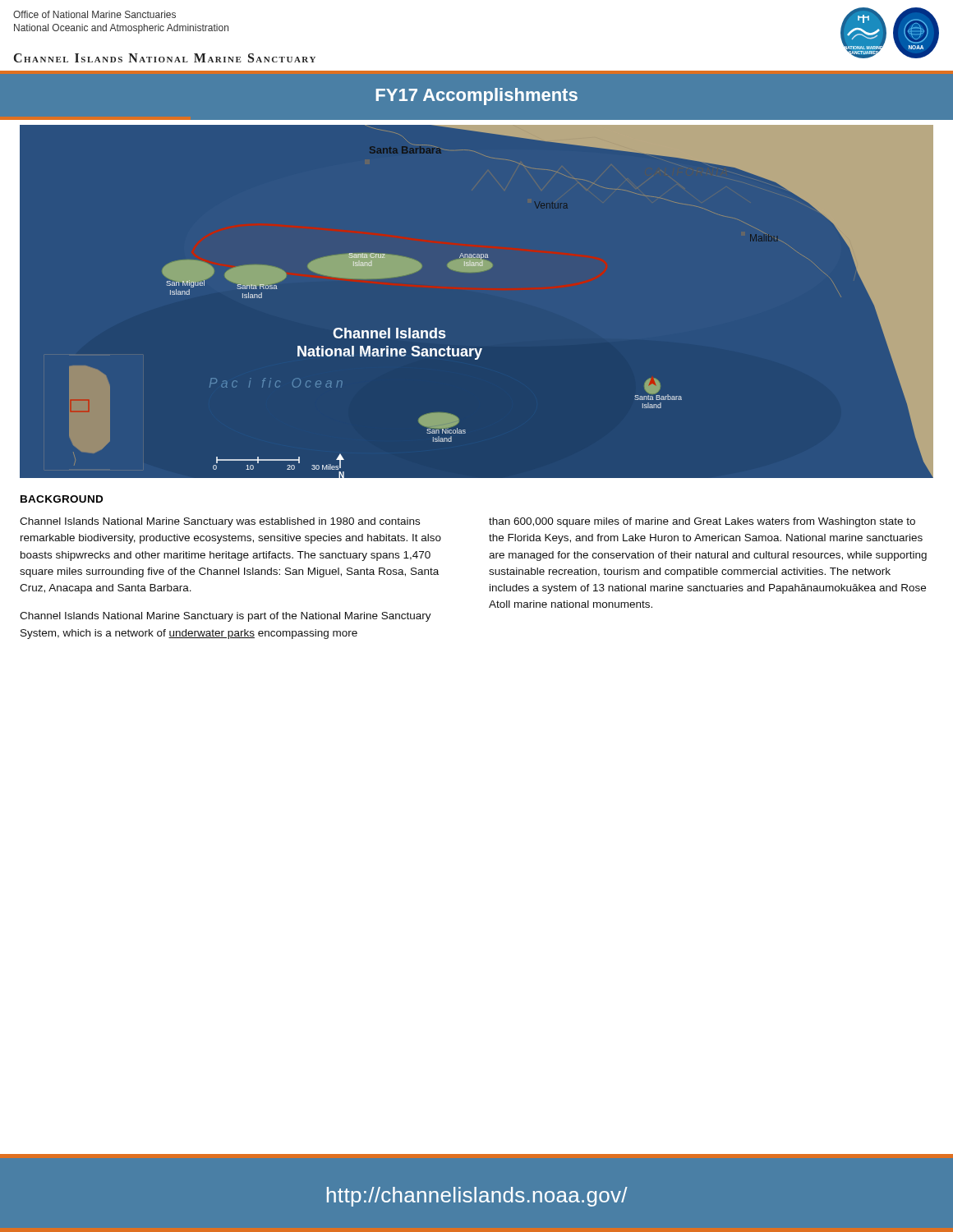Find the block on this page that starts "than 600,000 square miles of marine and"
The width and height of the screenshot is (953, 1232).
pos(711,563)
